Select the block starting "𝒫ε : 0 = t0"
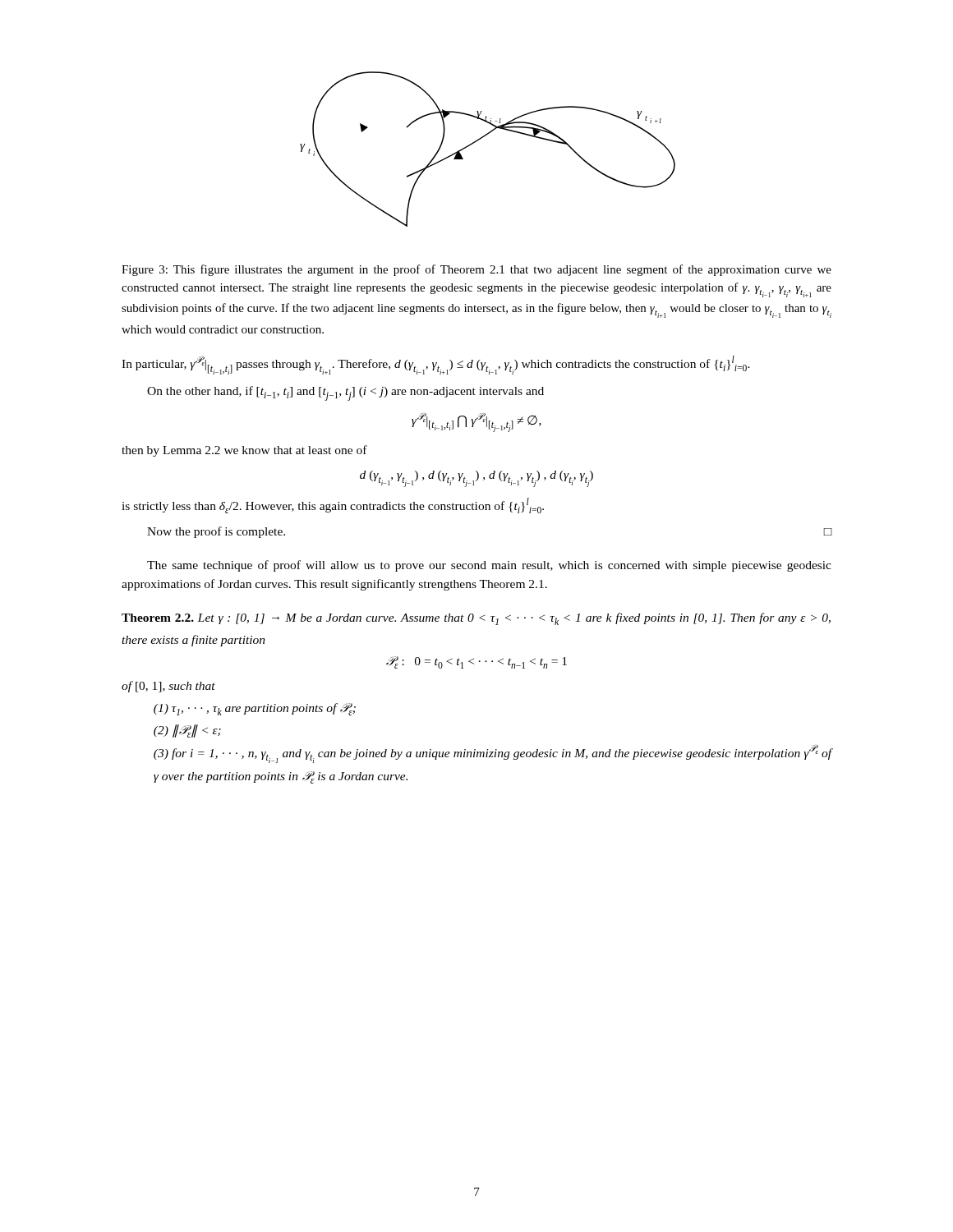The width and height of the screenshot is (953, 1232). (x=476, y=663)
